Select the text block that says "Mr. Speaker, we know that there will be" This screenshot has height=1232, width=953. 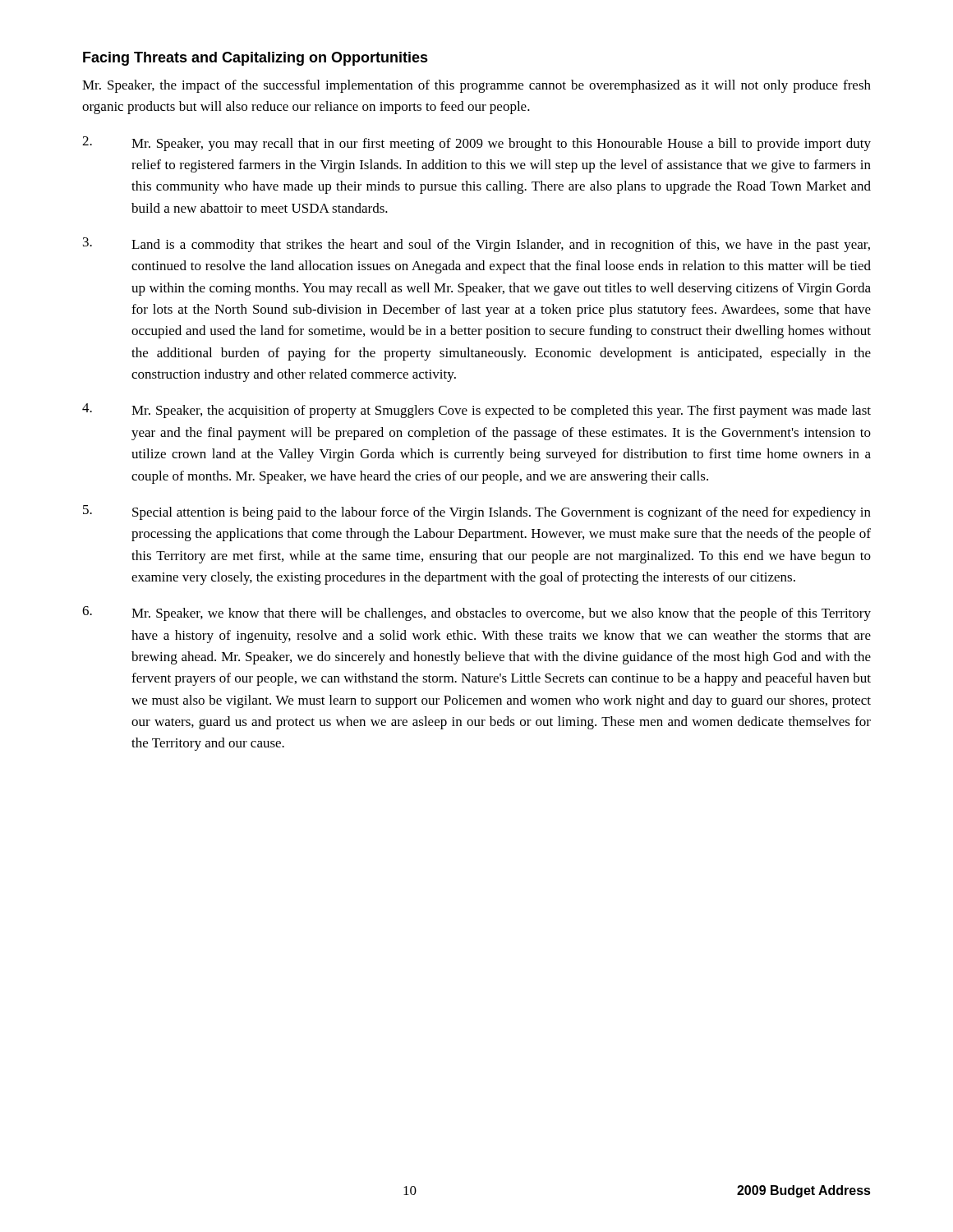tap(476, 679)
